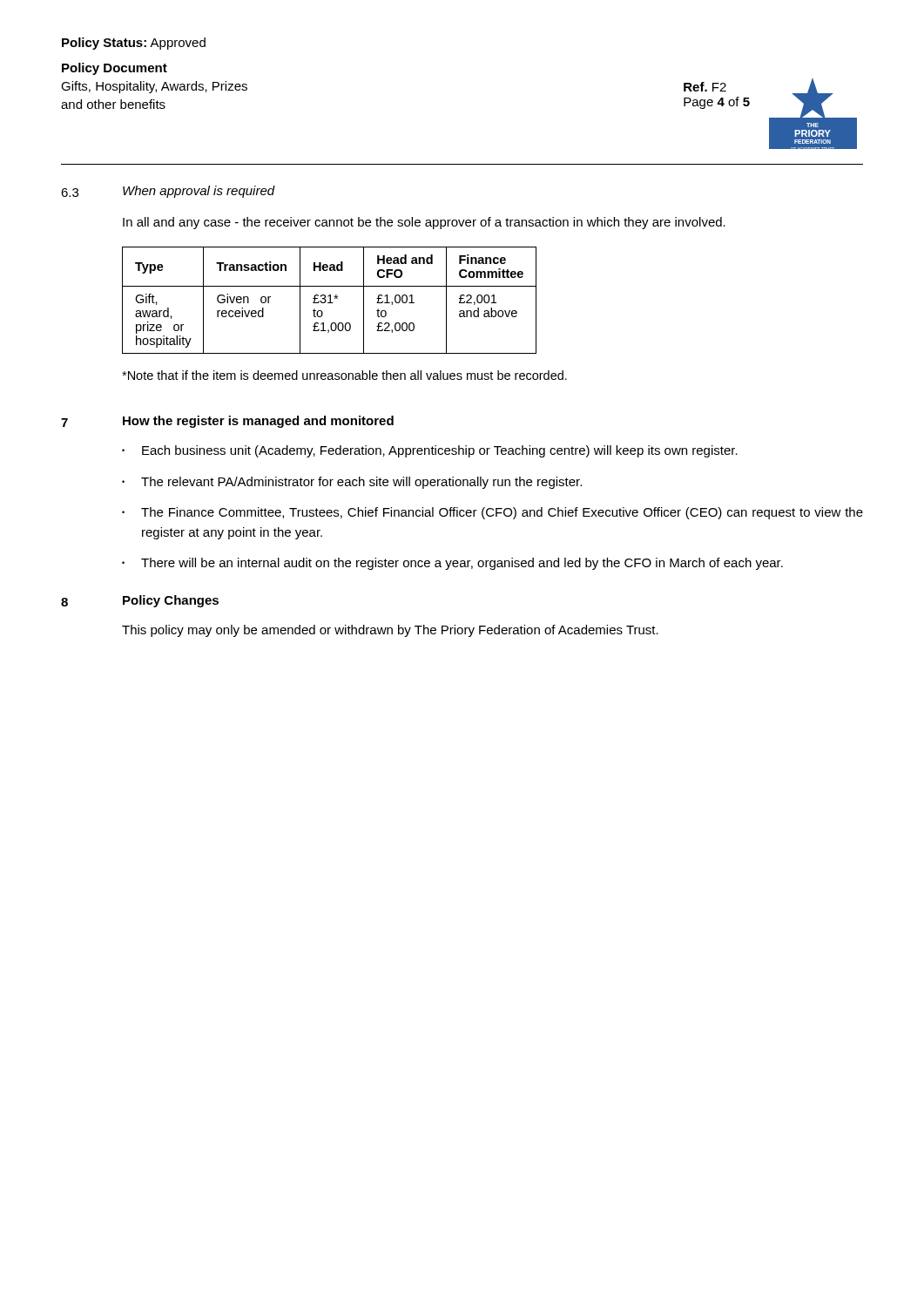The height and width of the screenshot is (1307, 924).
Task: Locate the list item containing "• The Finance Committee, Trustees, Chief Financial"
Action: [x=492, y=522]
